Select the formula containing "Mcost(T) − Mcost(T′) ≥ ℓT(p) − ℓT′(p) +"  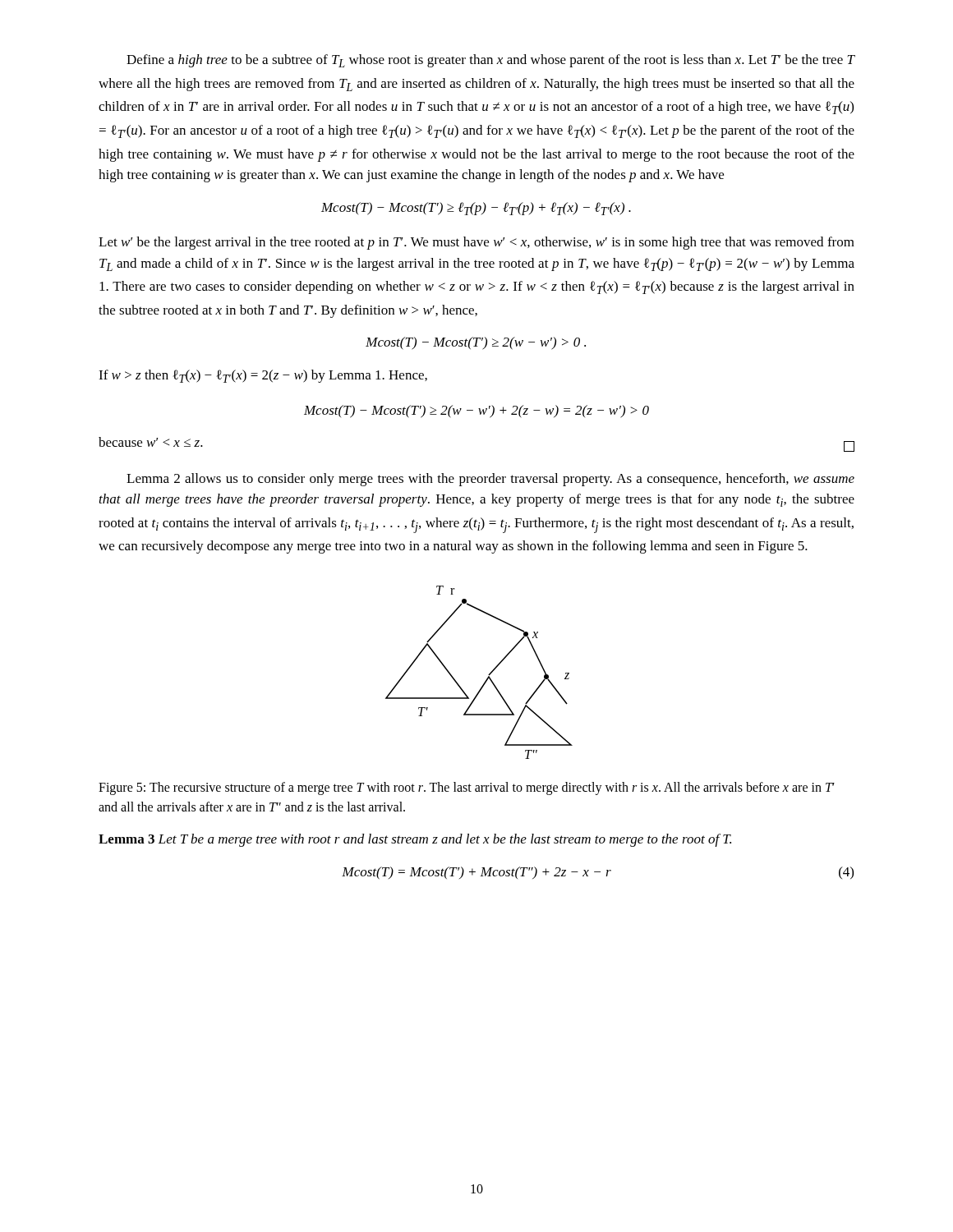click(476, 208)
